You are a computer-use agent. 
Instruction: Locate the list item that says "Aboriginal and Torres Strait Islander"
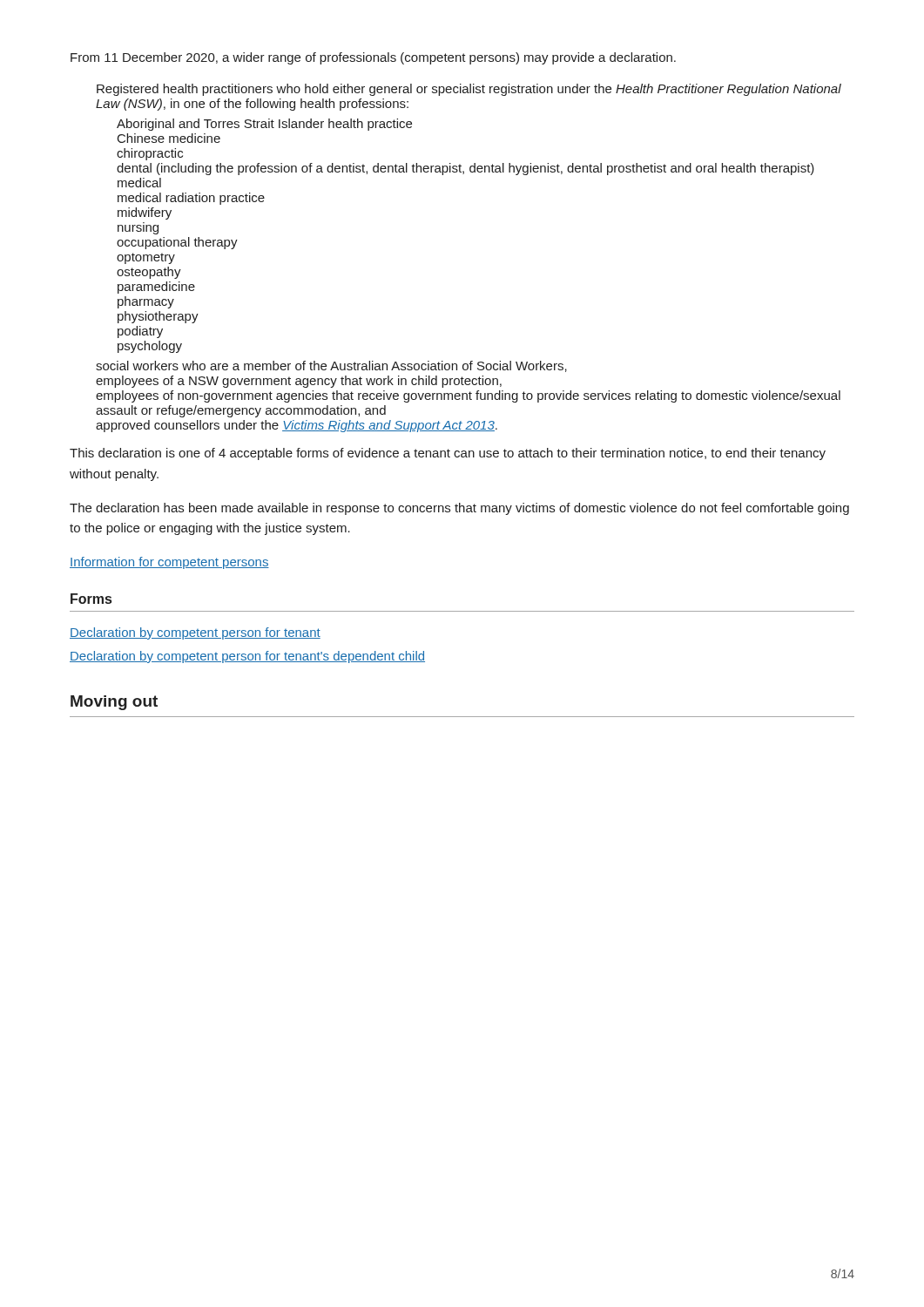(264, 125)
